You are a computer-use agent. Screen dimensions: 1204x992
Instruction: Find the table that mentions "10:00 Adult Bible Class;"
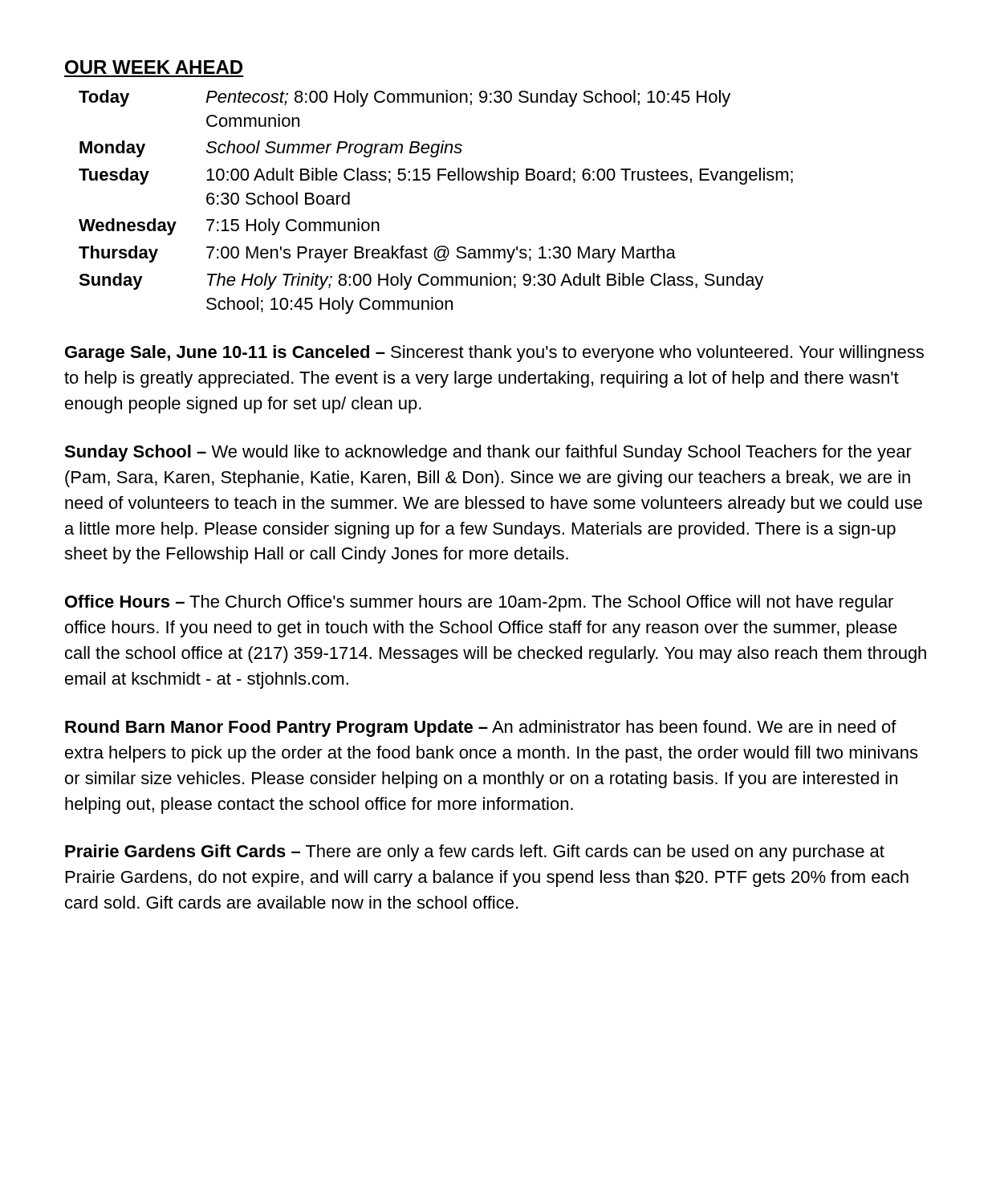496,200
